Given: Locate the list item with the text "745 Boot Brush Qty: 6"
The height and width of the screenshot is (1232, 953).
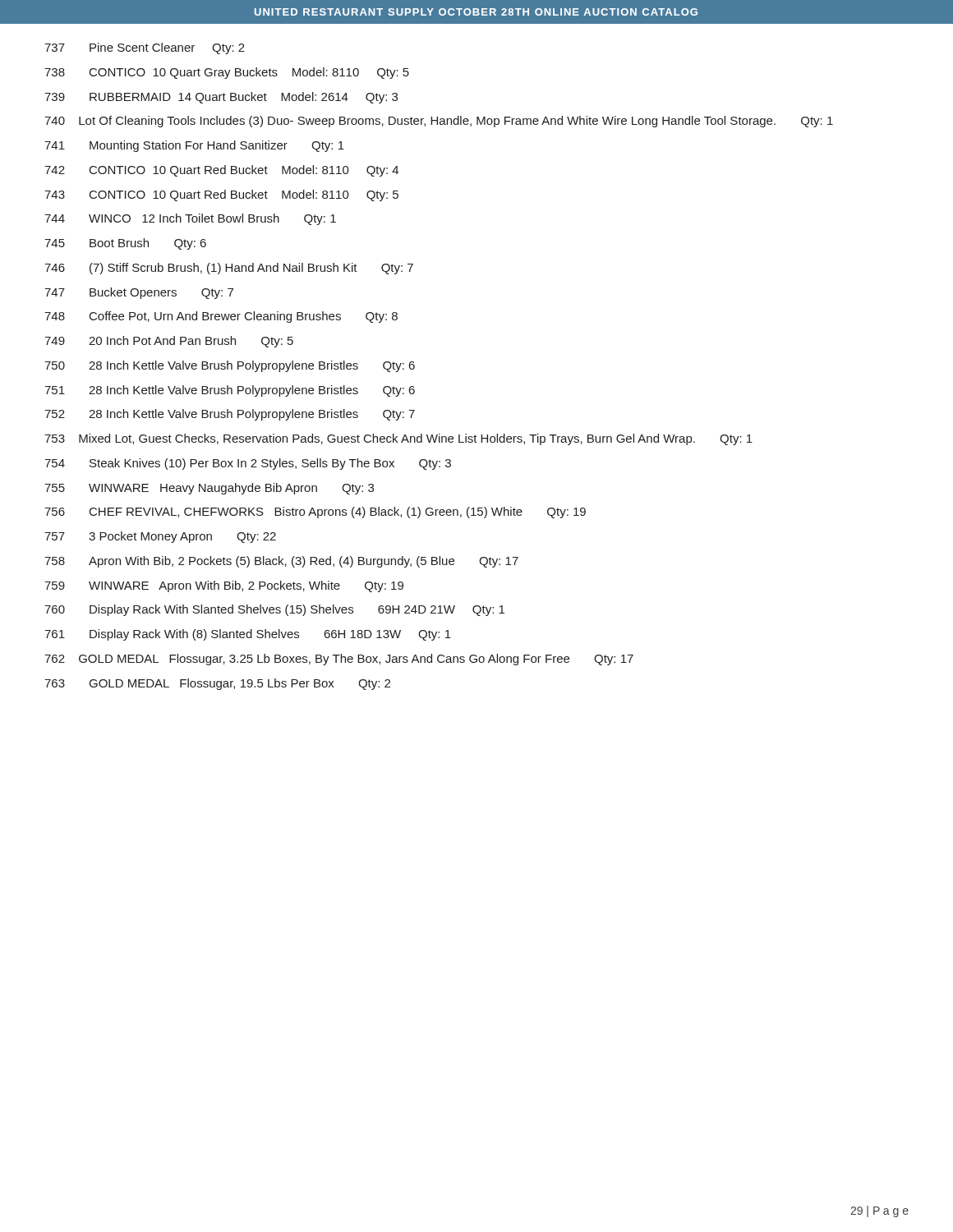Looking at the screenshot, I should coord(125,244).
